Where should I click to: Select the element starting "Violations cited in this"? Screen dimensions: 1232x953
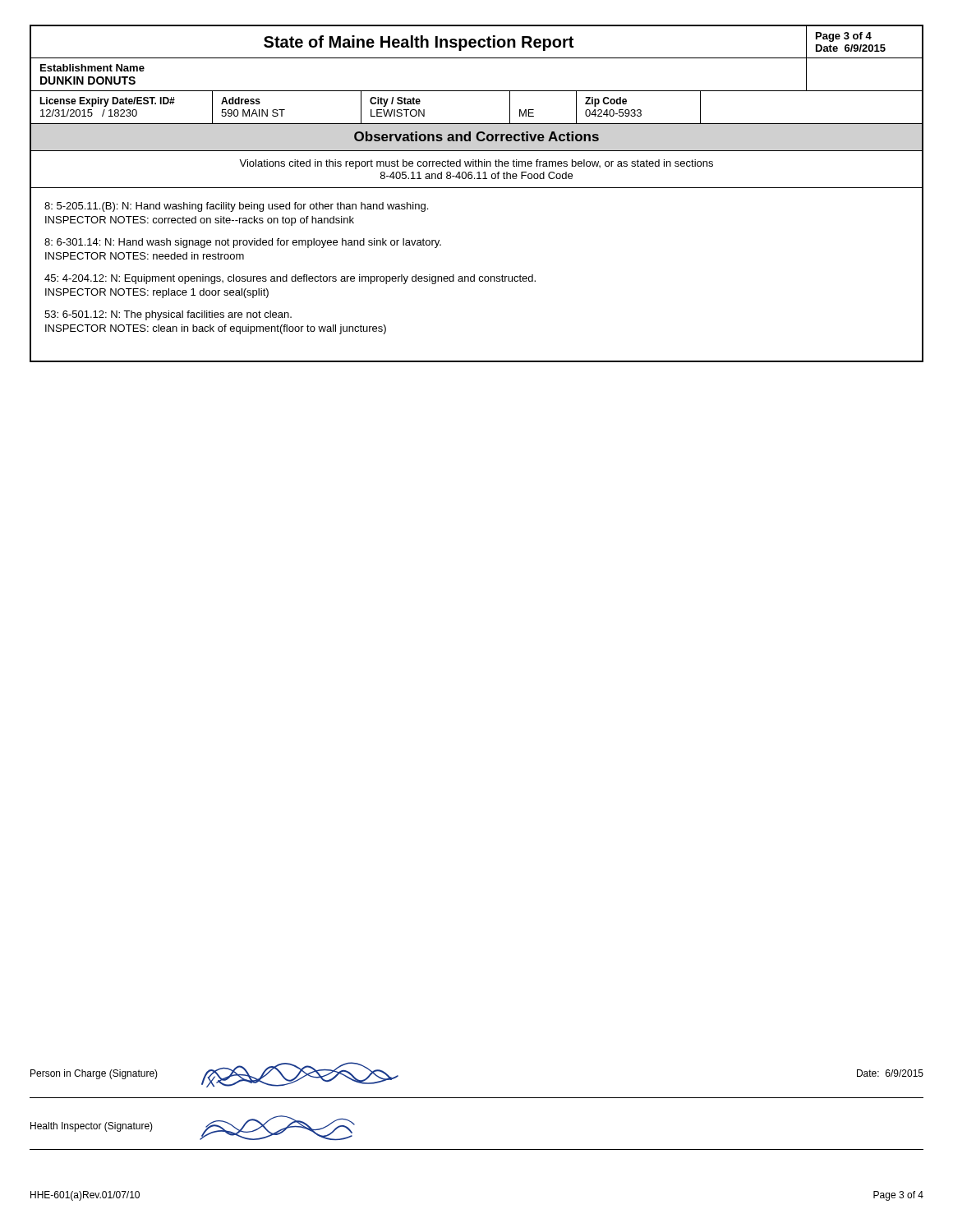coord(476,169)
